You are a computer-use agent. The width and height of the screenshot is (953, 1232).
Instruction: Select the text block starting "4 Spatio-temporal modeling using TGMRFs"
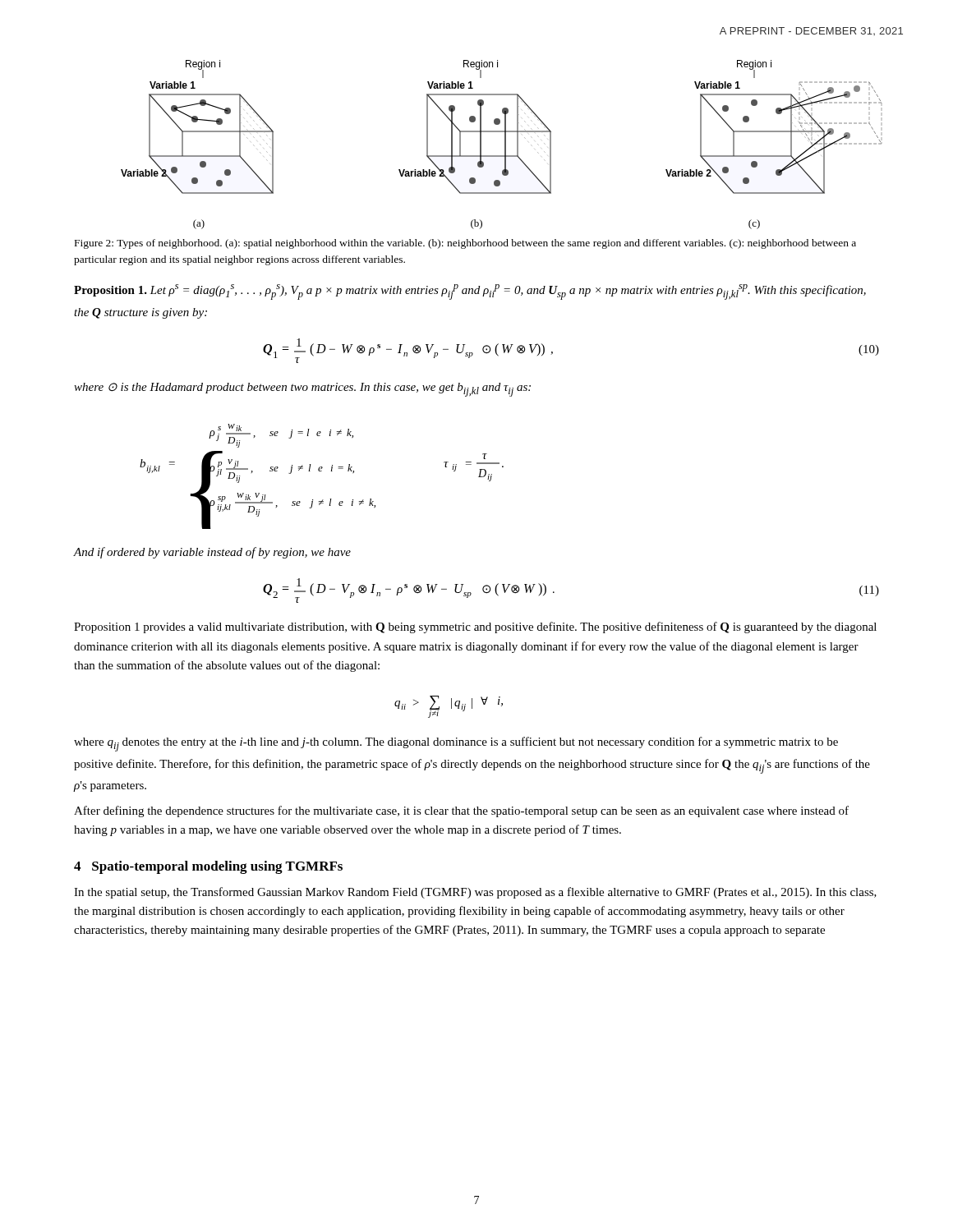(208, 866)
